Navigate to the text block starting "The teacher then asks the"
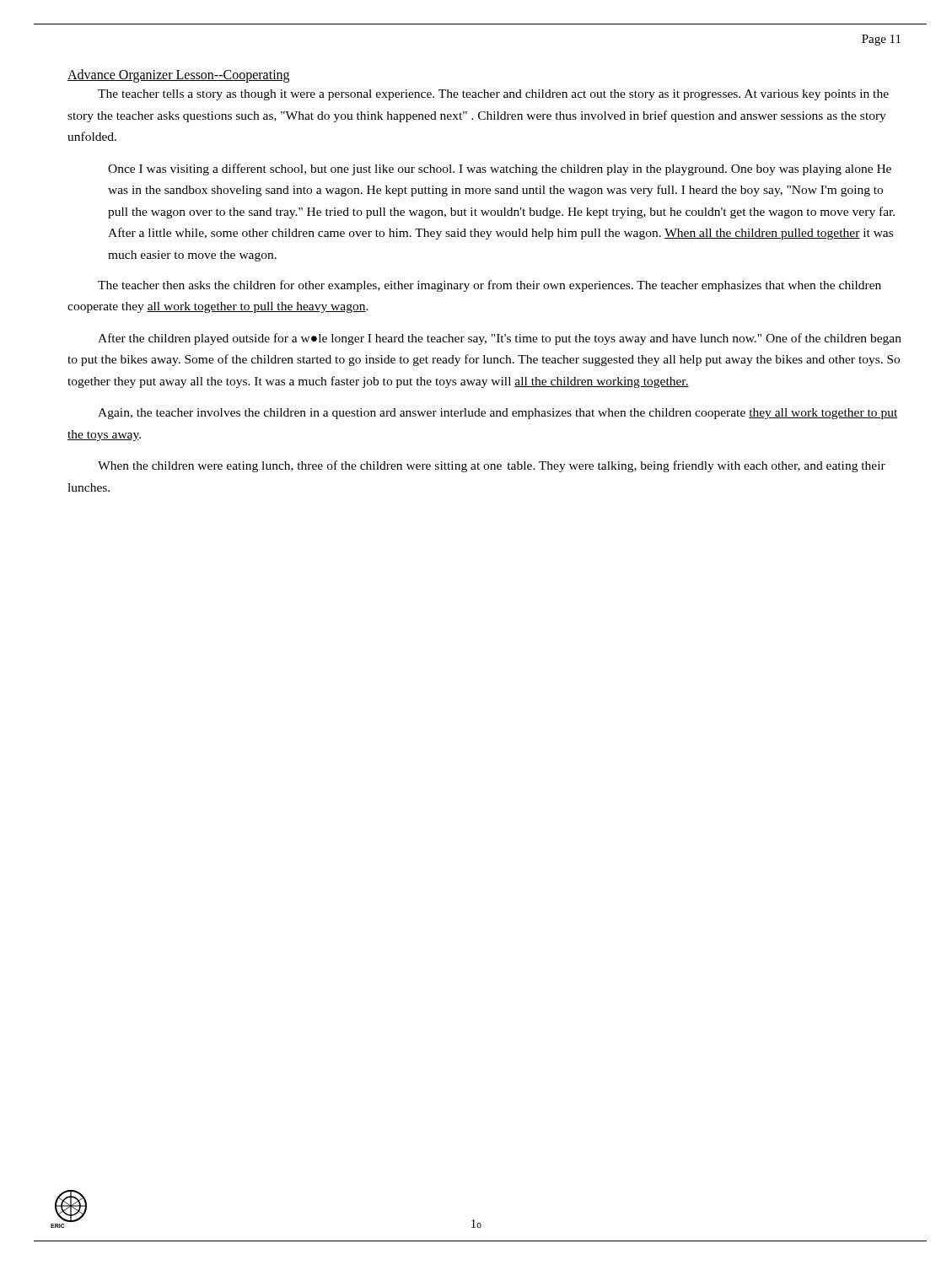Viewport: 952px width, 1265px height. point(474,295)
